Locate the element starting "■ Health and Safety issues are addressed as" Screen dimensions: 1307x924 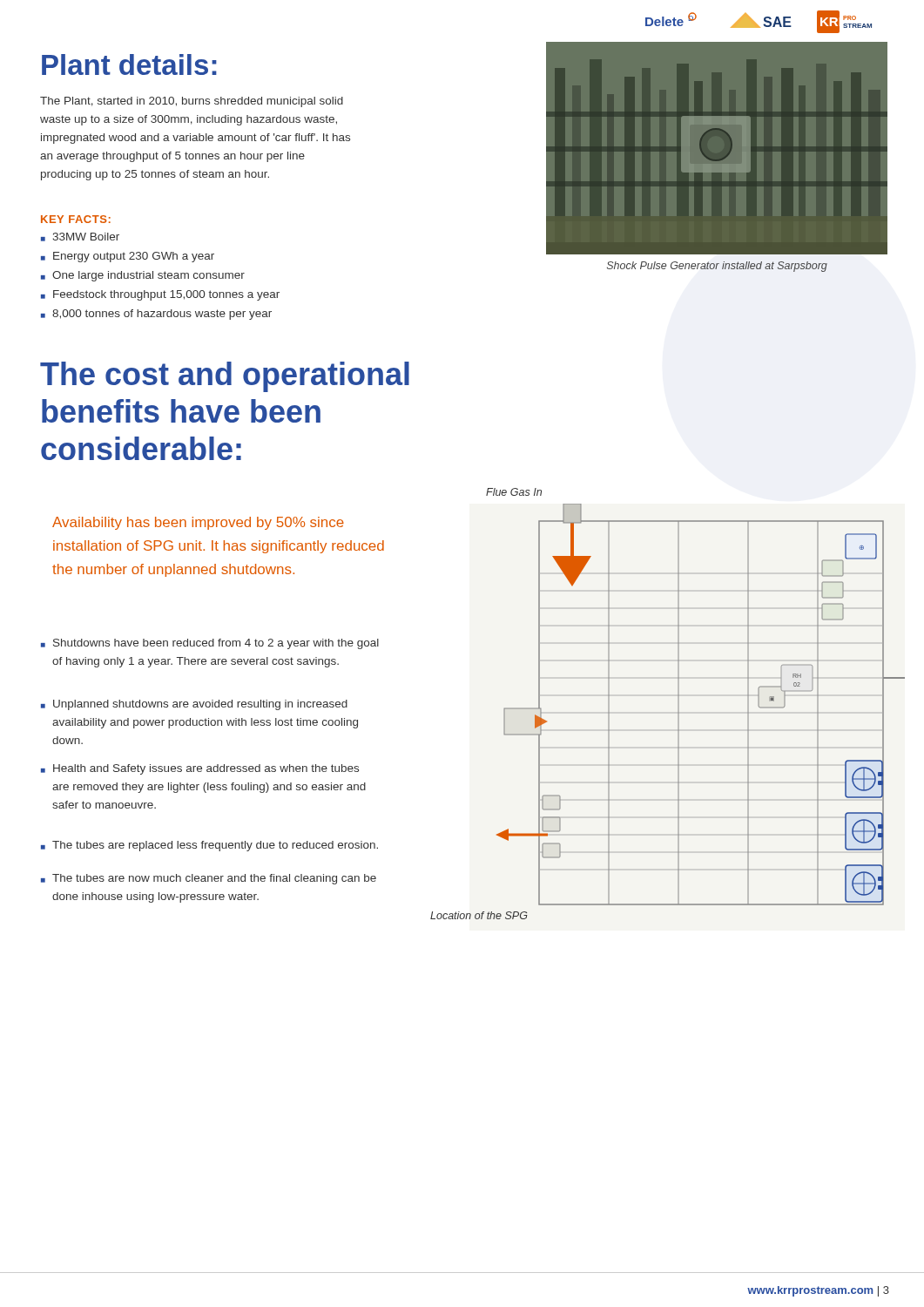click(210, 787)
